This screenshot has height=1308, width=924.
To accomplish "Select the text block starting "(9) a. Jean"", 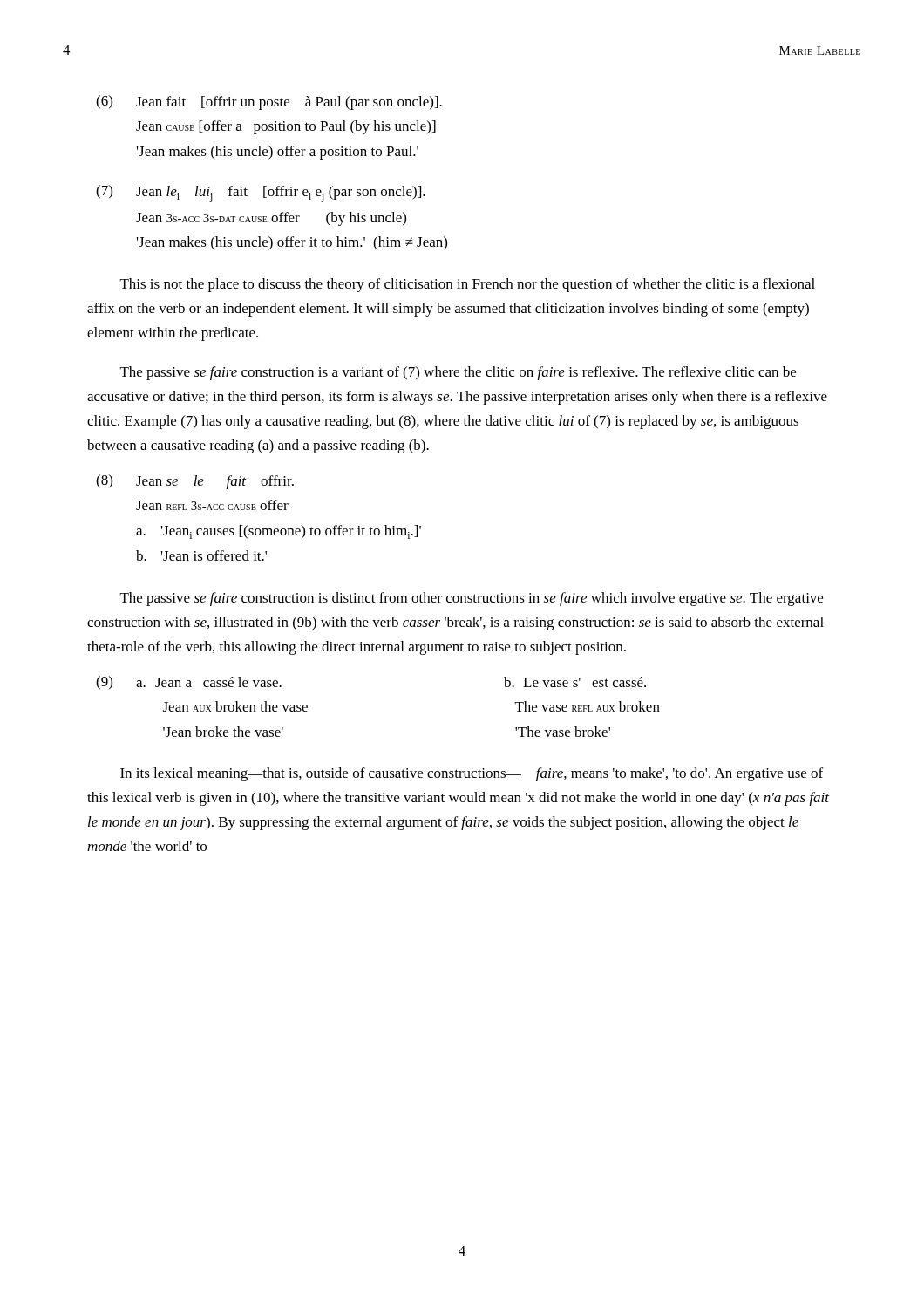I will pos(205,681).
